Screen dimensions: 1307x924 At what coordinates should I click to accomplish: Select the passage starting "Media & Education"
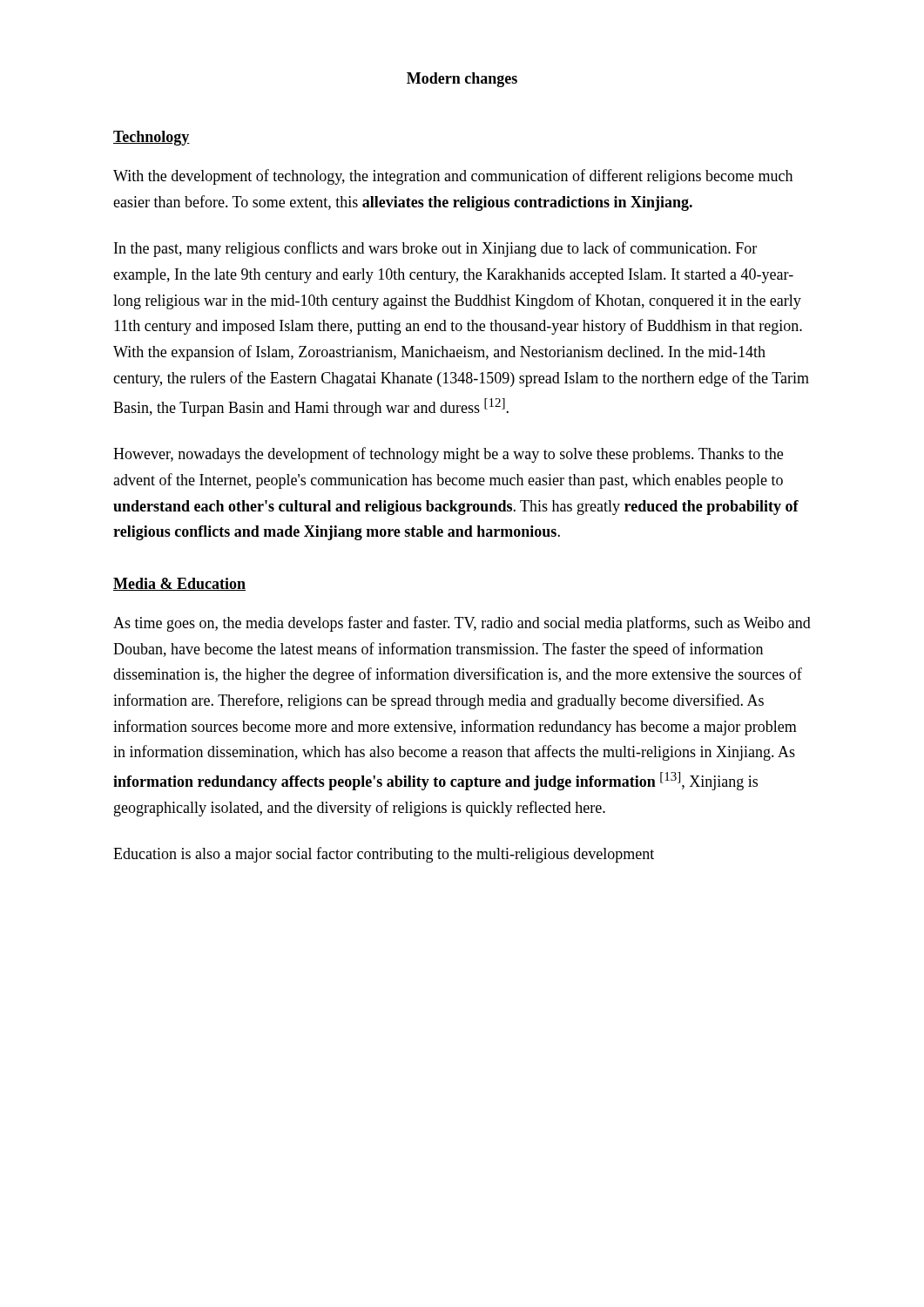[179, 584]
